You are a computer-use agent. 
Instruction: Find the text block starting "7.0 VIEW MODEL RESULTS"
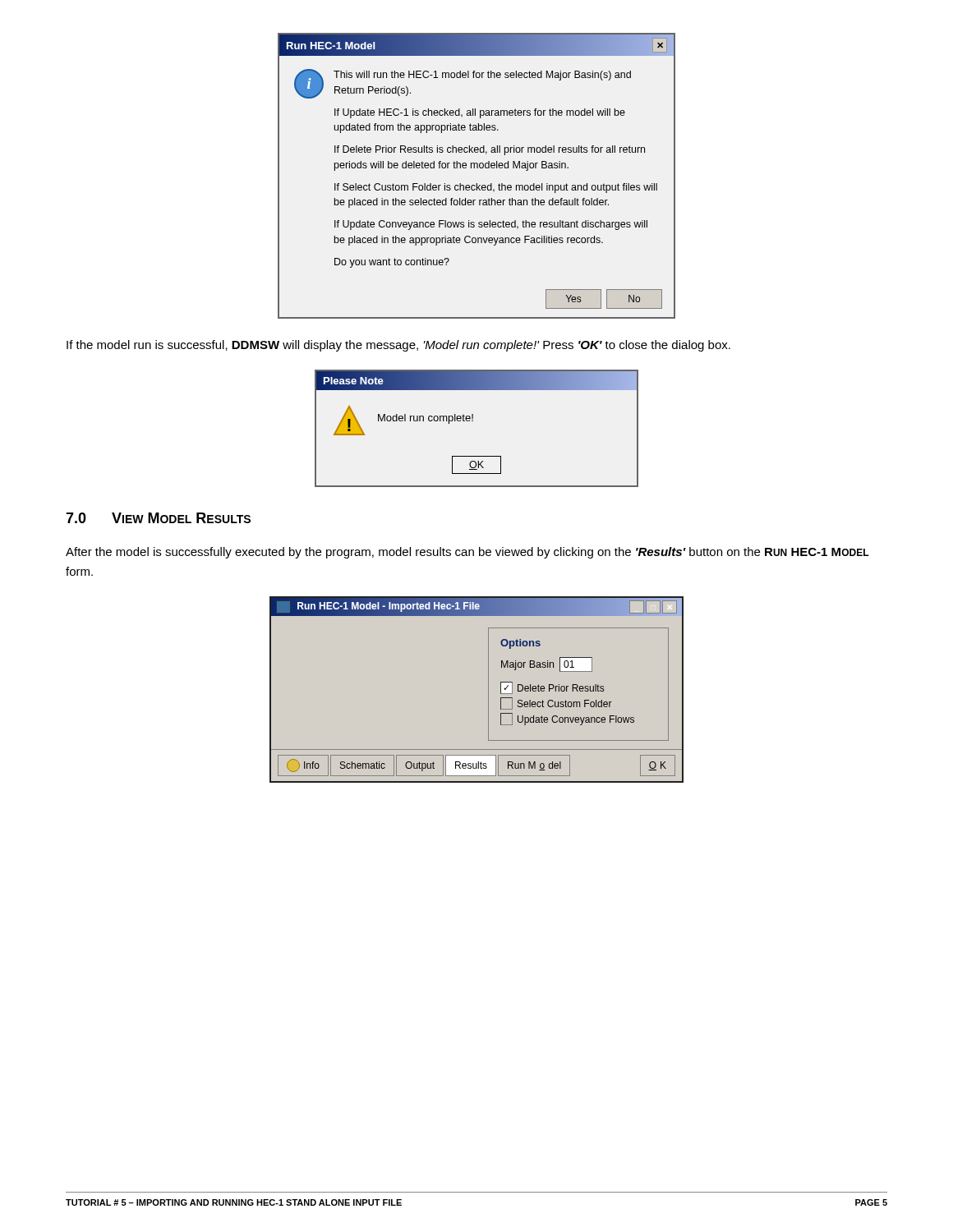[158, 519]
